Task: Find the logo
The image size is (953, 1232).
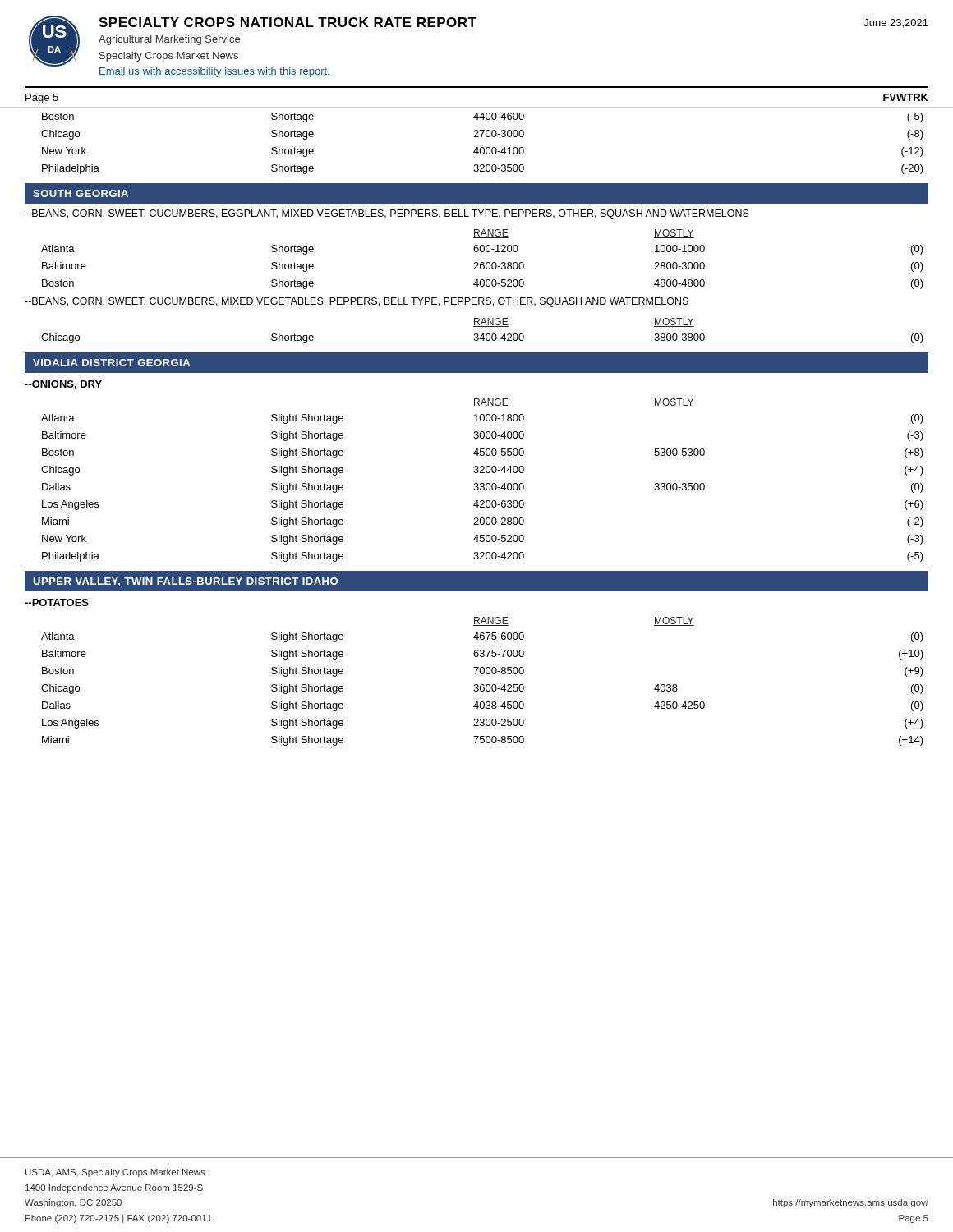Action: (x=54, y=41)
